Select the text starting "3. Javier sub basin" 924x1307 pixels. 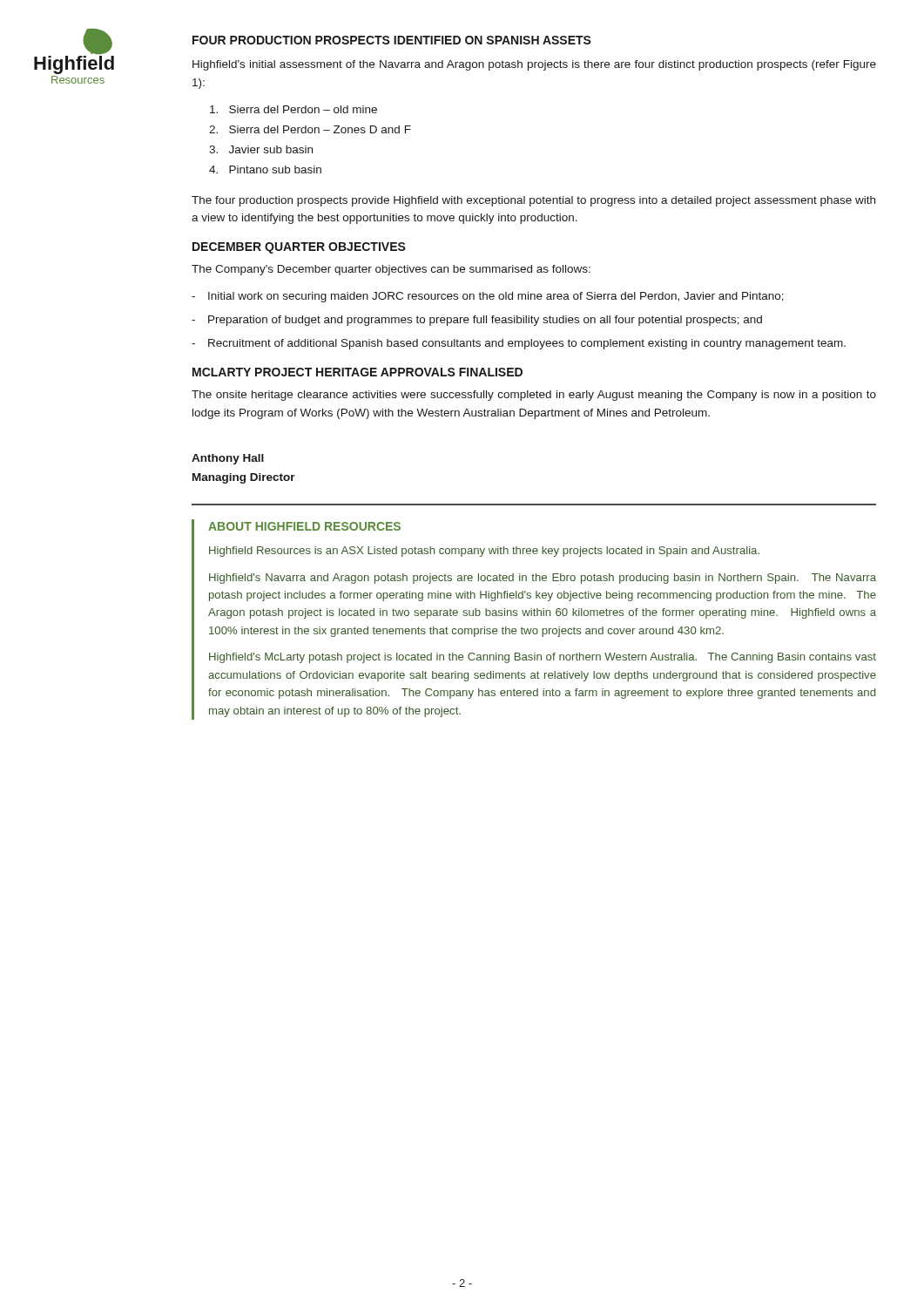point(261,149)
